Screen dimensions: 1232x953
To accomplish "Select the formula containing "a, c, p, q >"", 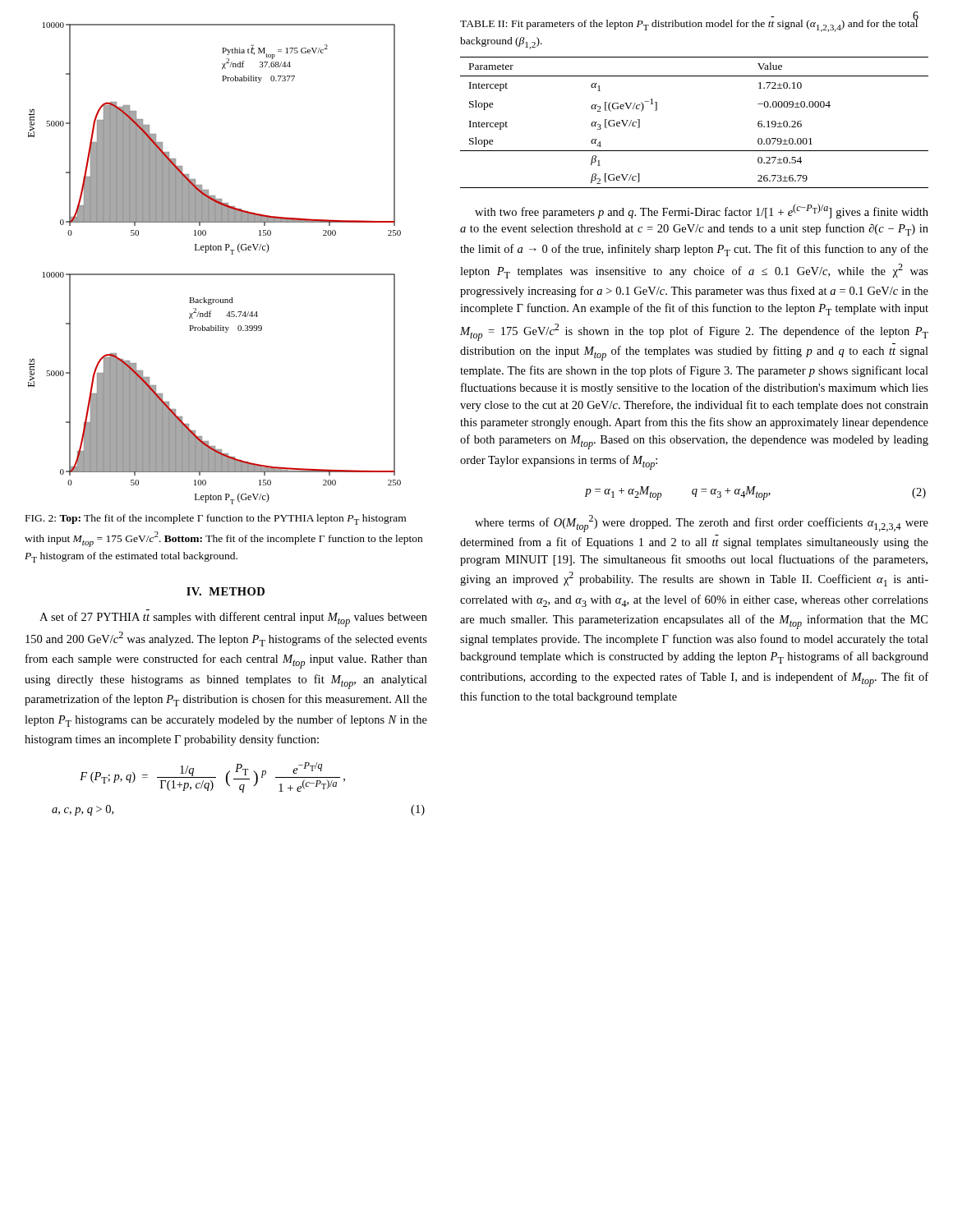I will coord(77,810).
